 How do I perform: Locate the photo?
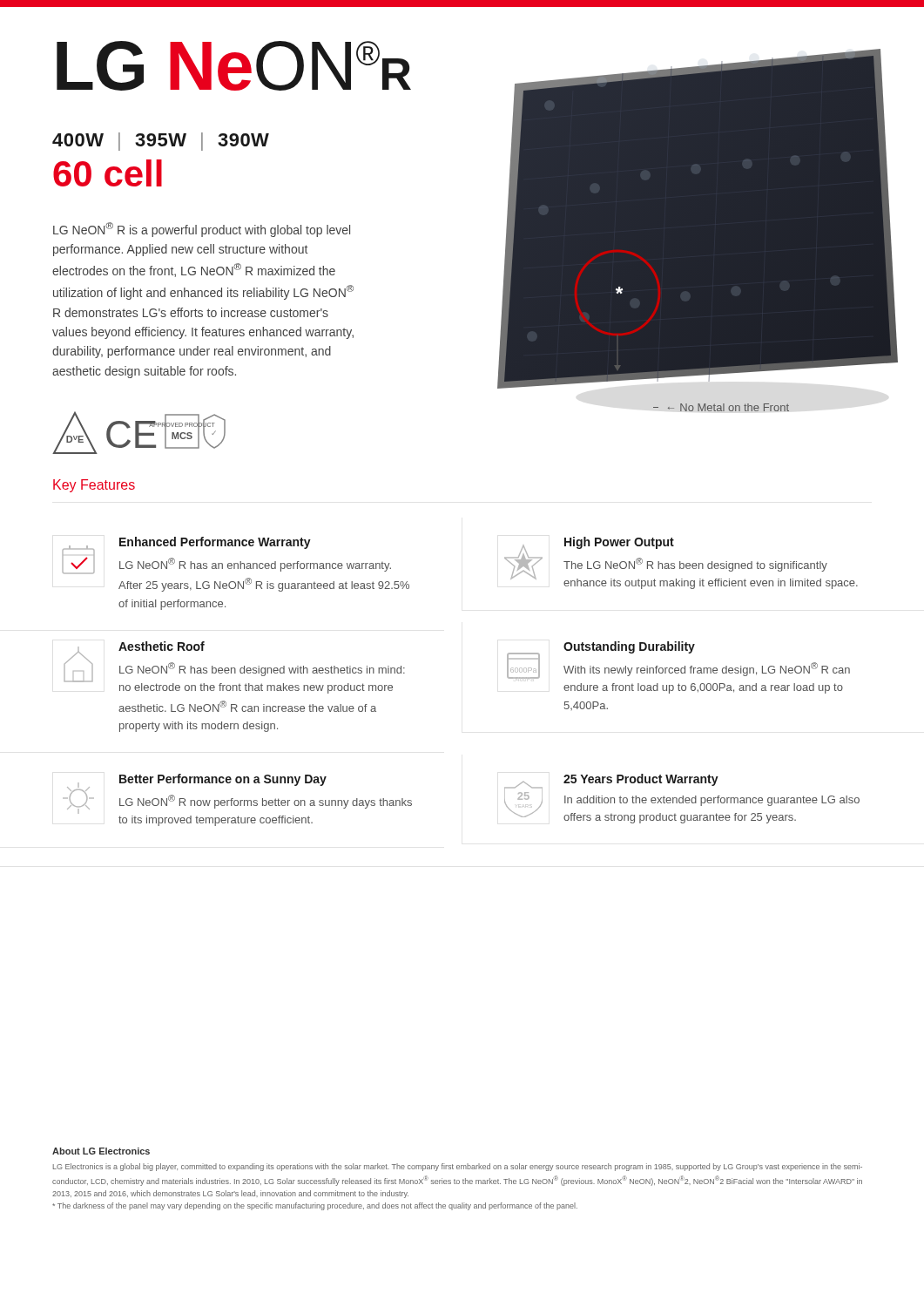[x=684, y=219]
